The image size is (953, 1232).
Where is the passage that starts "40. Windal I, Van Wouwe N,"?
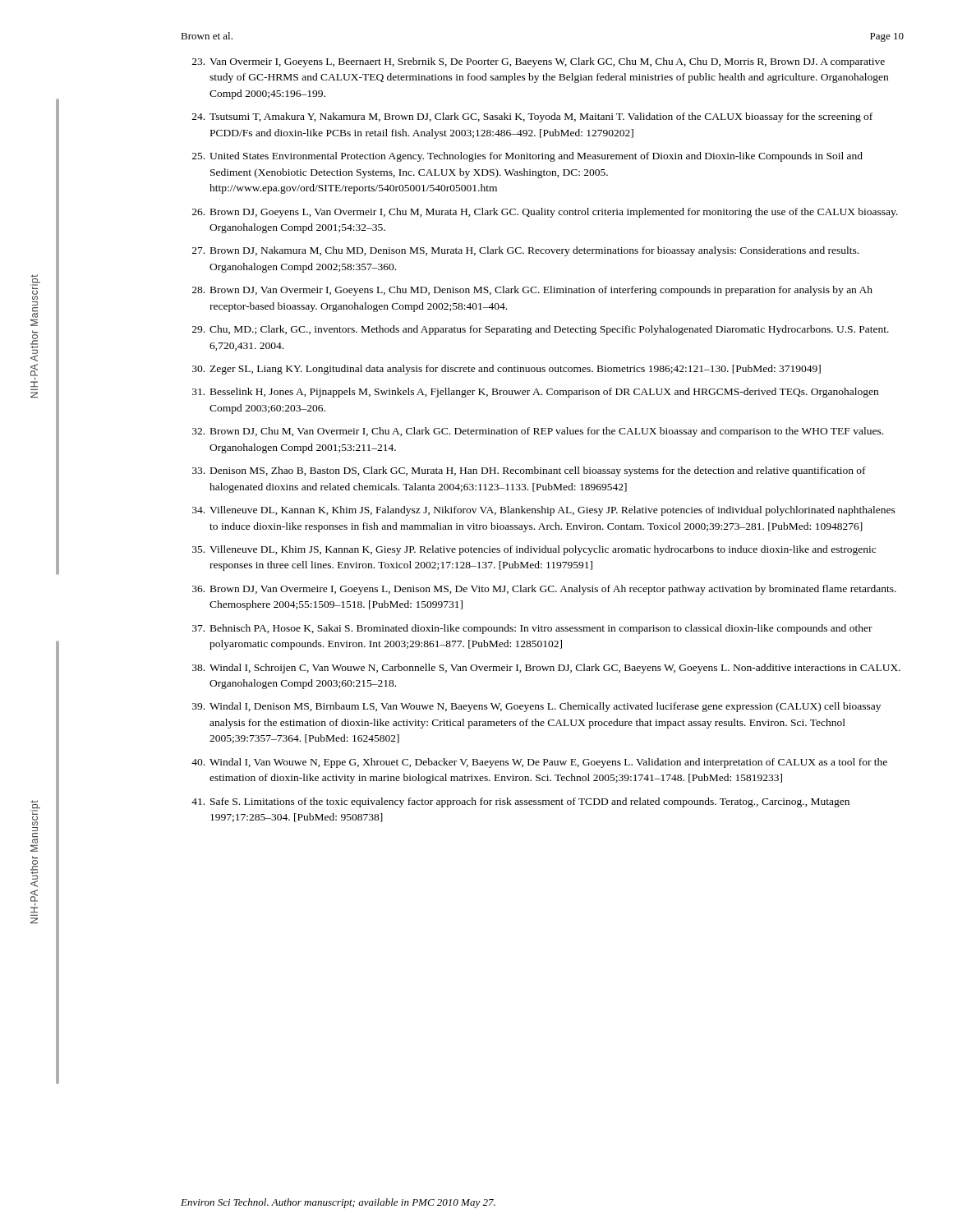(542, 770)
